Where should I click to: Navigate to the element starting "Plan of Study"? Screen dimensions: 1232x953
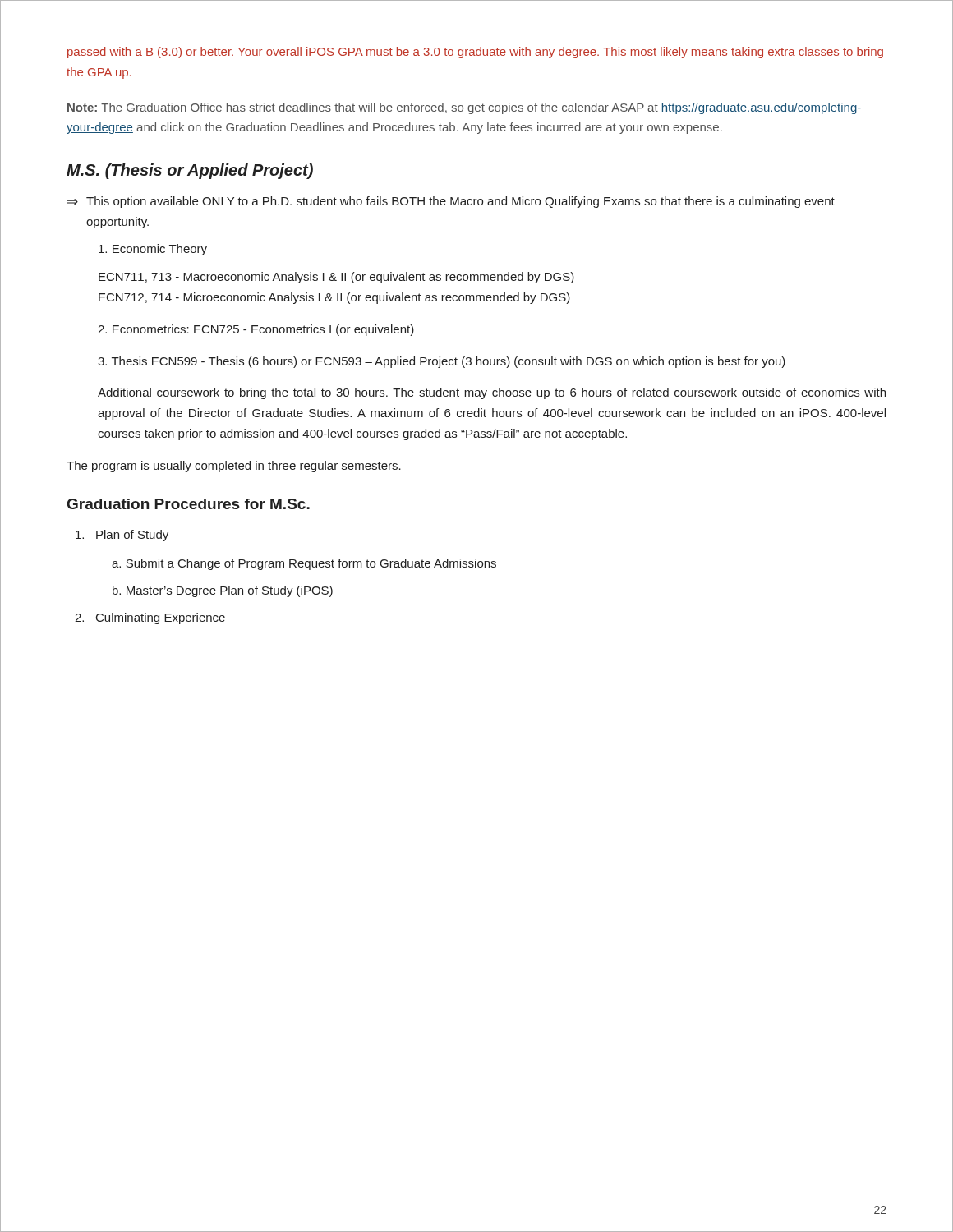click(x=122, y=535)
